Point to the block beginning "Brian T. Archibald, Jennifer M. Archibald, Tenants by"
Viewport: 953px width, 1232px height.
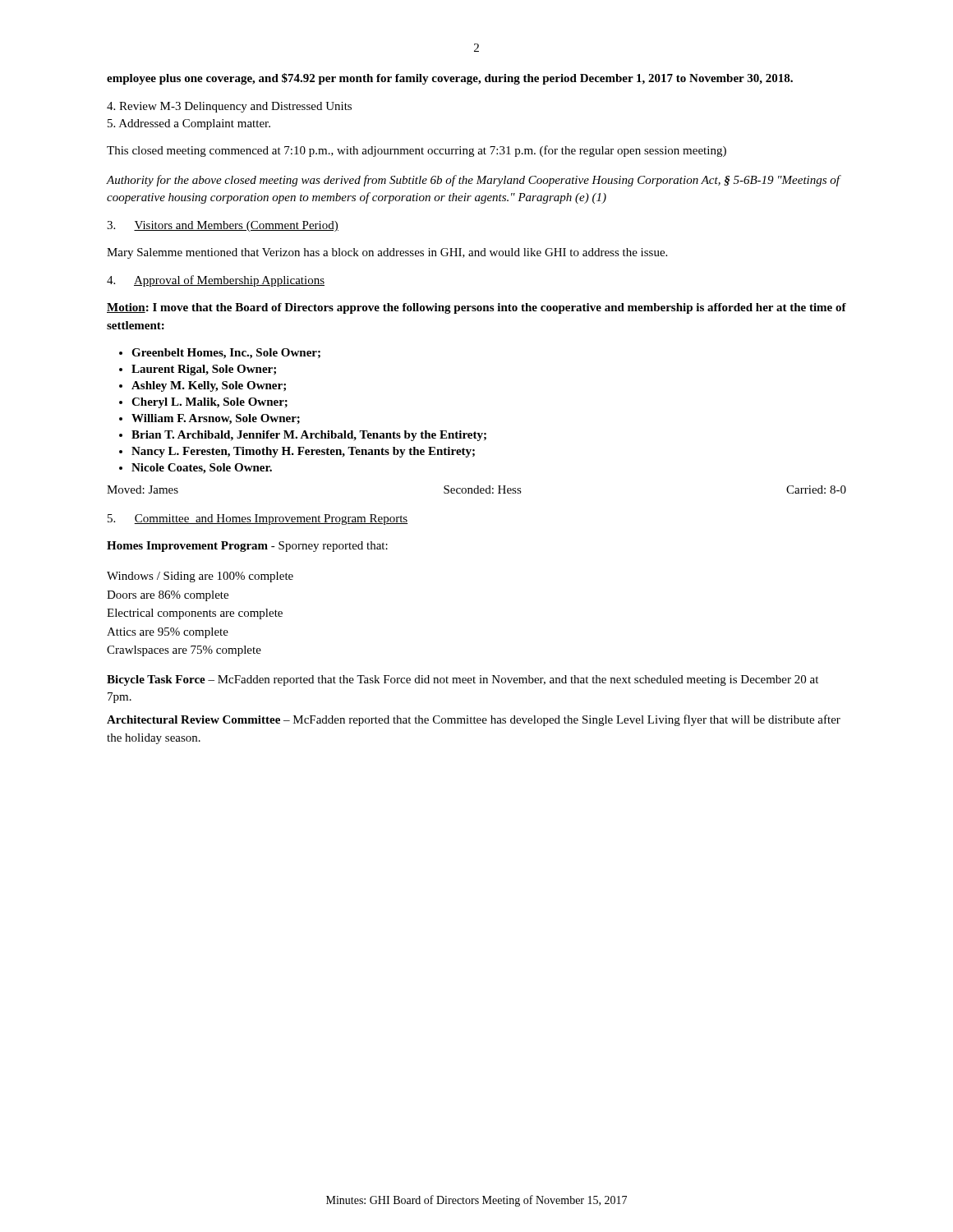point(309,435)
